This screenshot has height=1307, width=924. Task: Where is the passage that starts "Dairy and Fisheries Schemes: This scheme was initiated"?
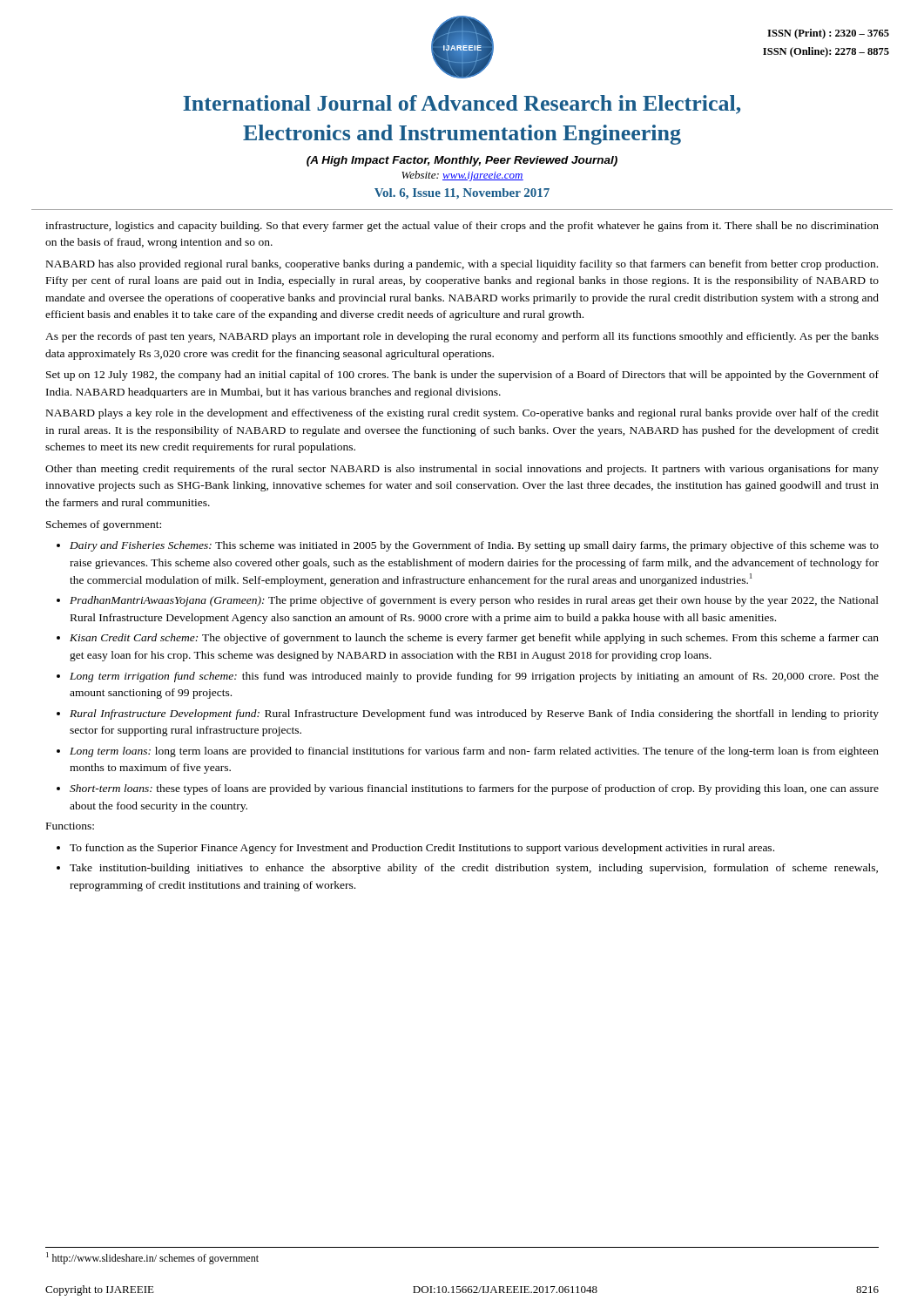(x=474, y=562)
